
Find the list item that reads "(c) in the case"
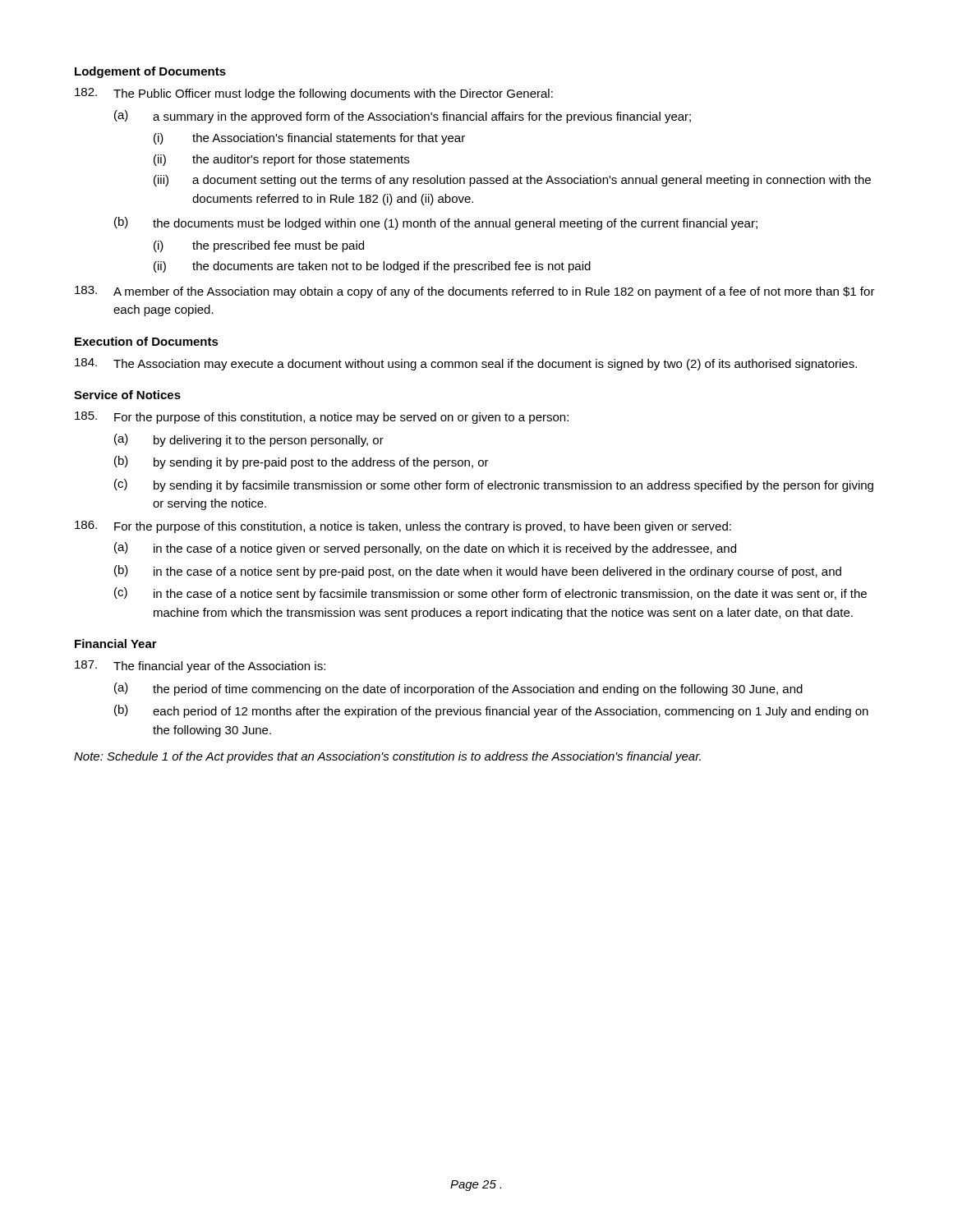496,603
